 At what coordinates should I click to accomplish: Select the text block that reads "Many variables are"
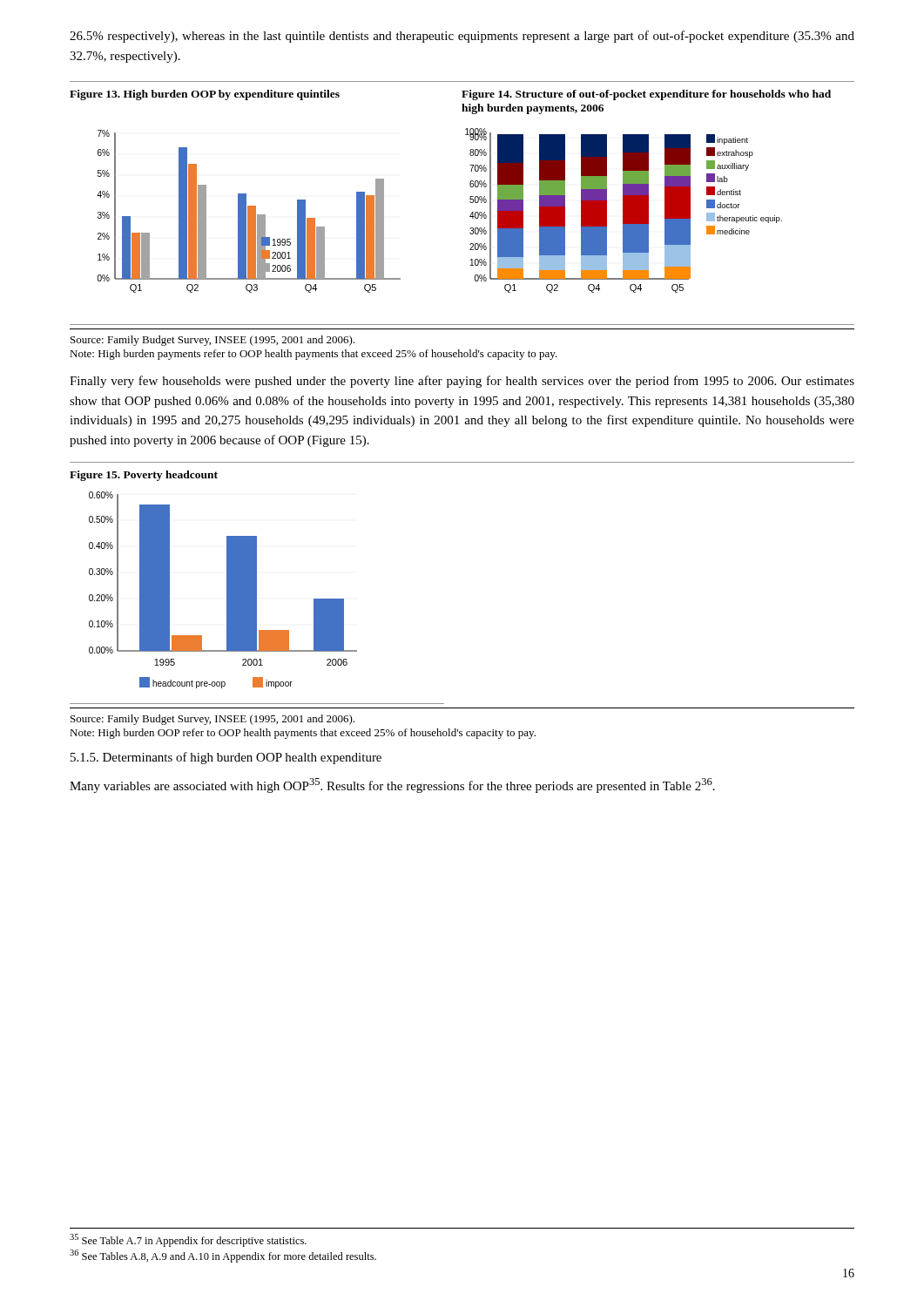393,784
